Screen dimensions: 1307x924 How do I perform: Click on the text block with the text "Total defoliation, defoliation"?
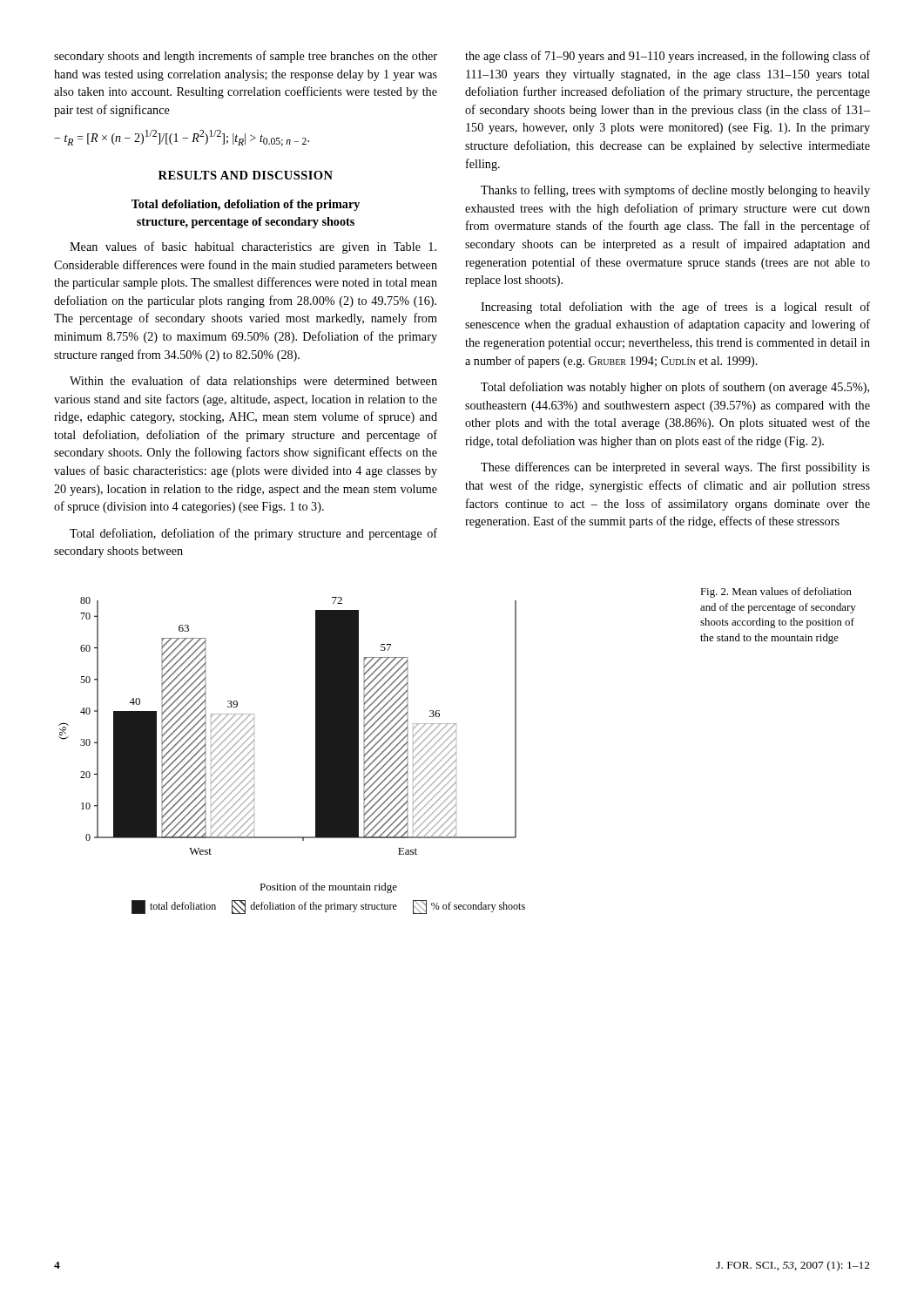246,542
